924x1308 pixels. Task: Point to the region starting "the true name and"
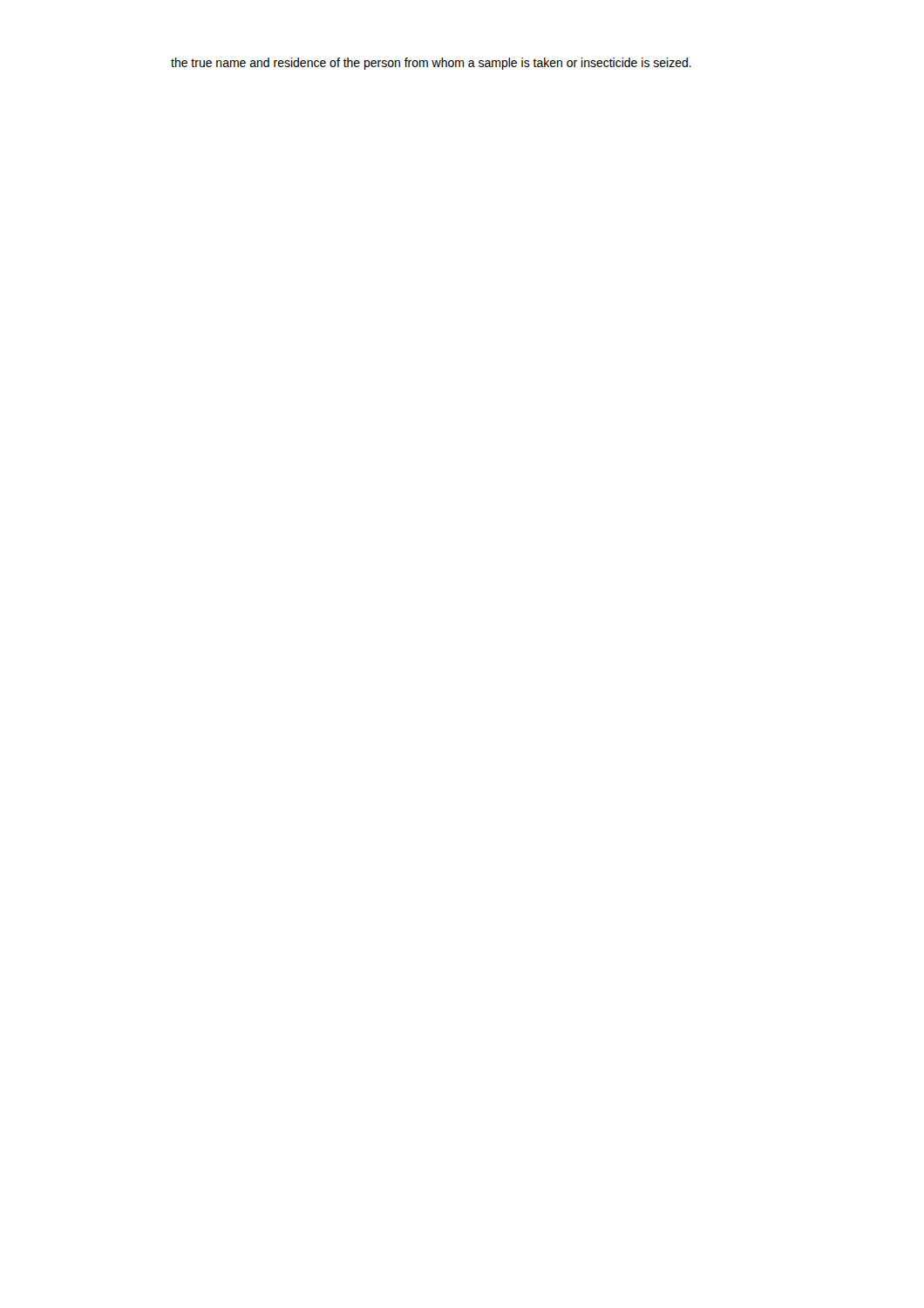click(431, 63)
